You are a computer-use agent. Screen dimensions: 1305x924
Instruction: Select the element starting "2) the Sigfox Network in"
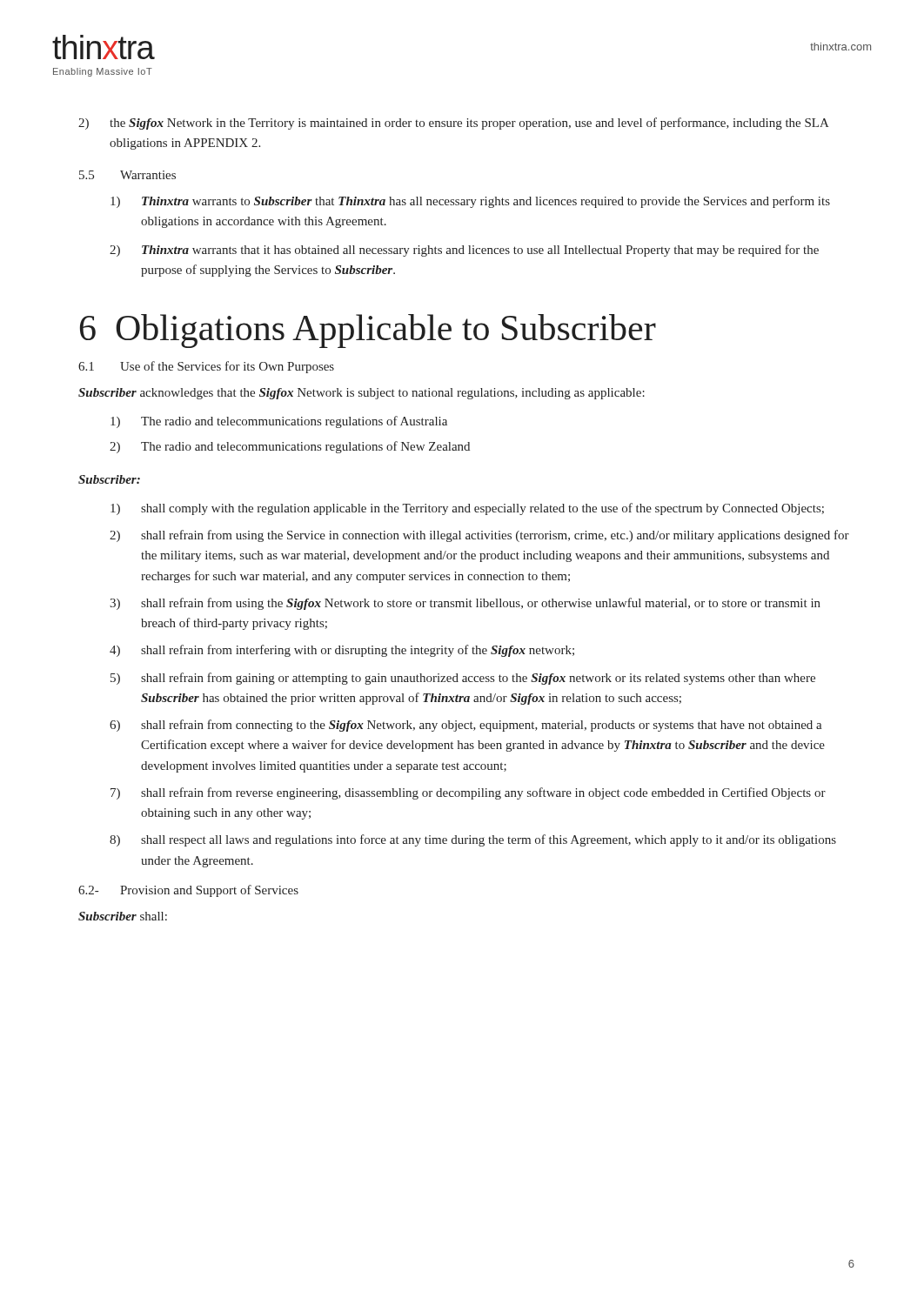466,133
